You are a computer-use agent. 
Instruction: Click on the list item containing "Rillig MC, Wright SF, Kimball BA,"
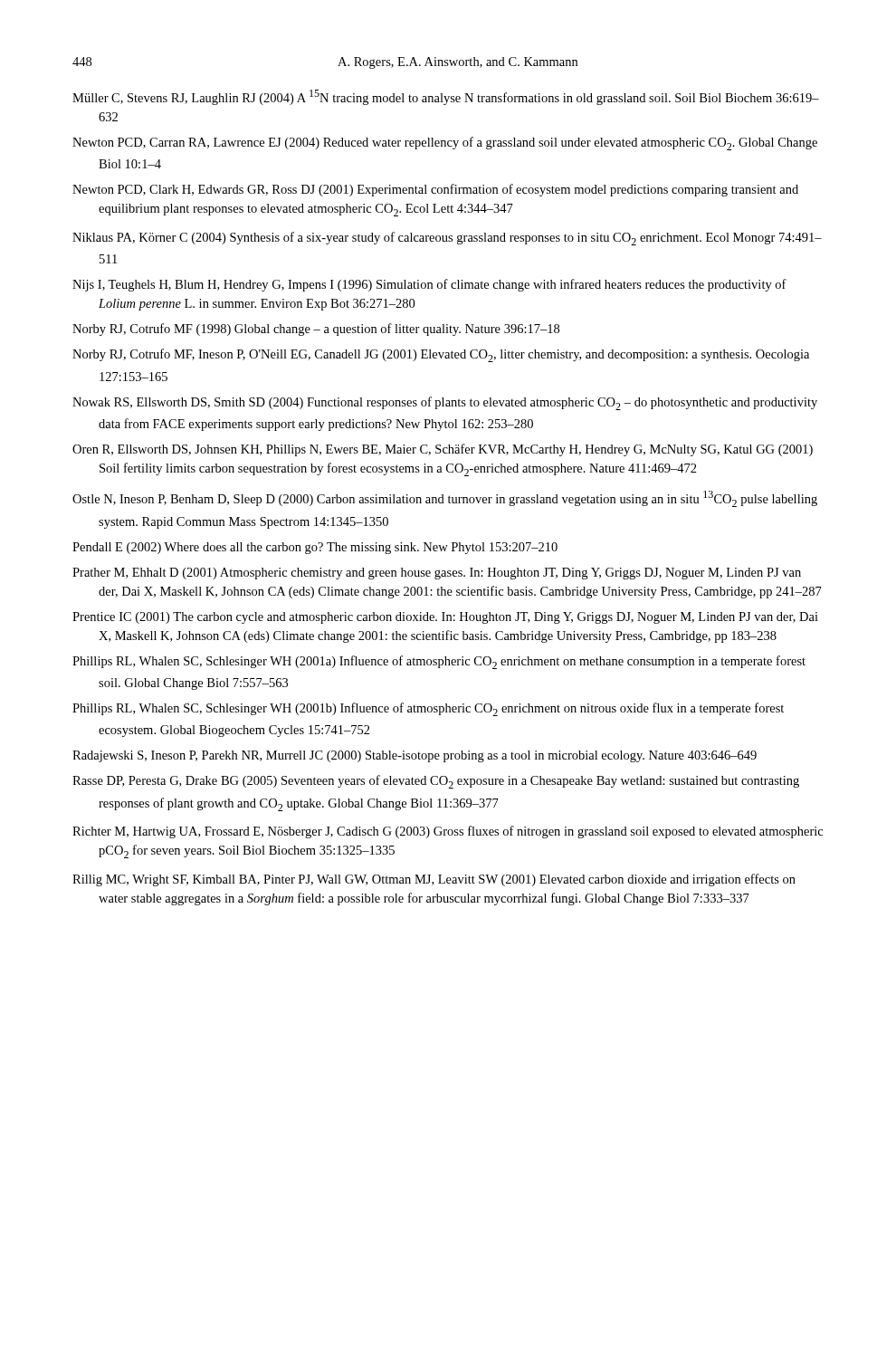(434, 888)
